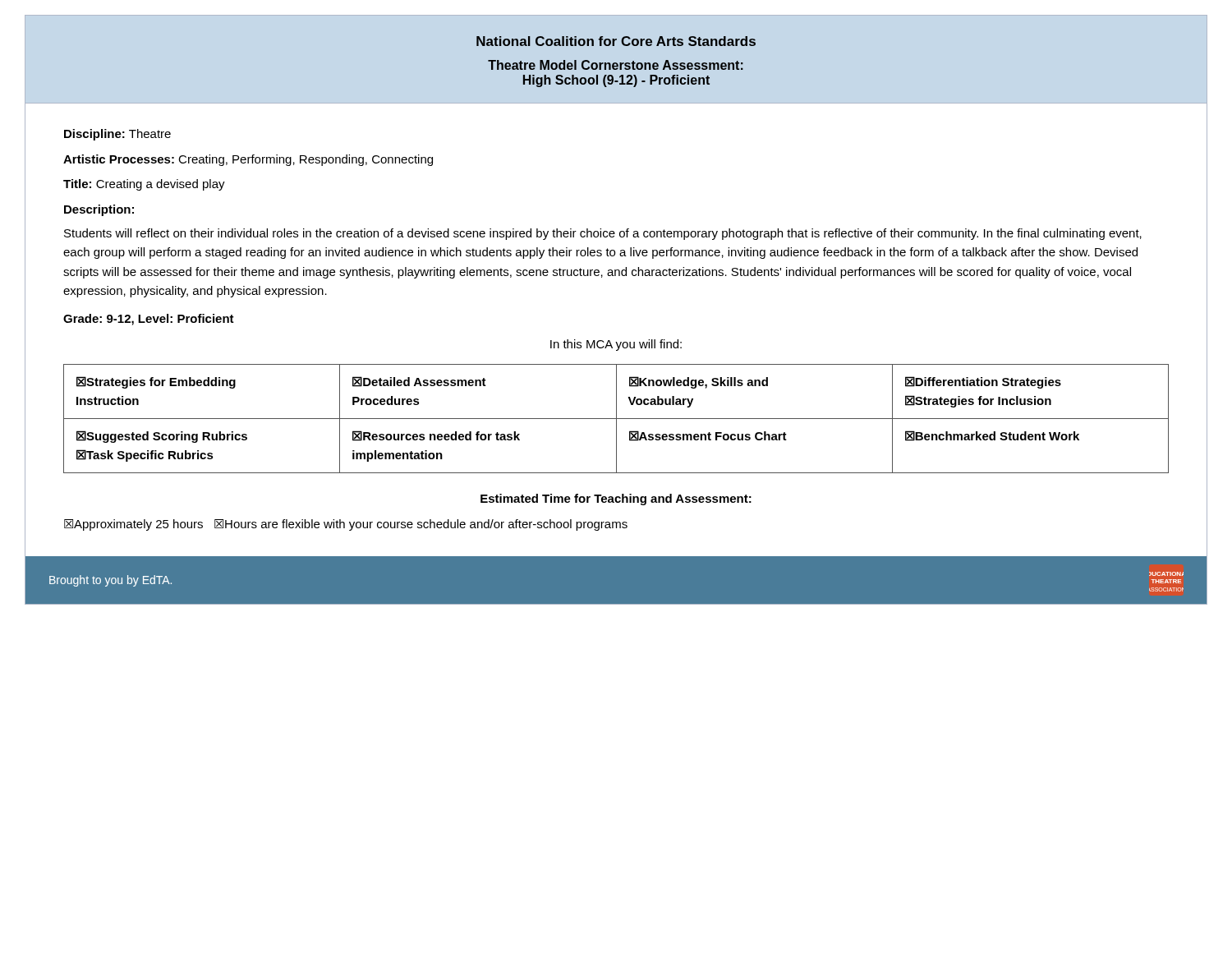Select the text block that says "Students will reflect on their individual roles"
The width and height of the screenshot is (1232, 953).
pos(603,262)
